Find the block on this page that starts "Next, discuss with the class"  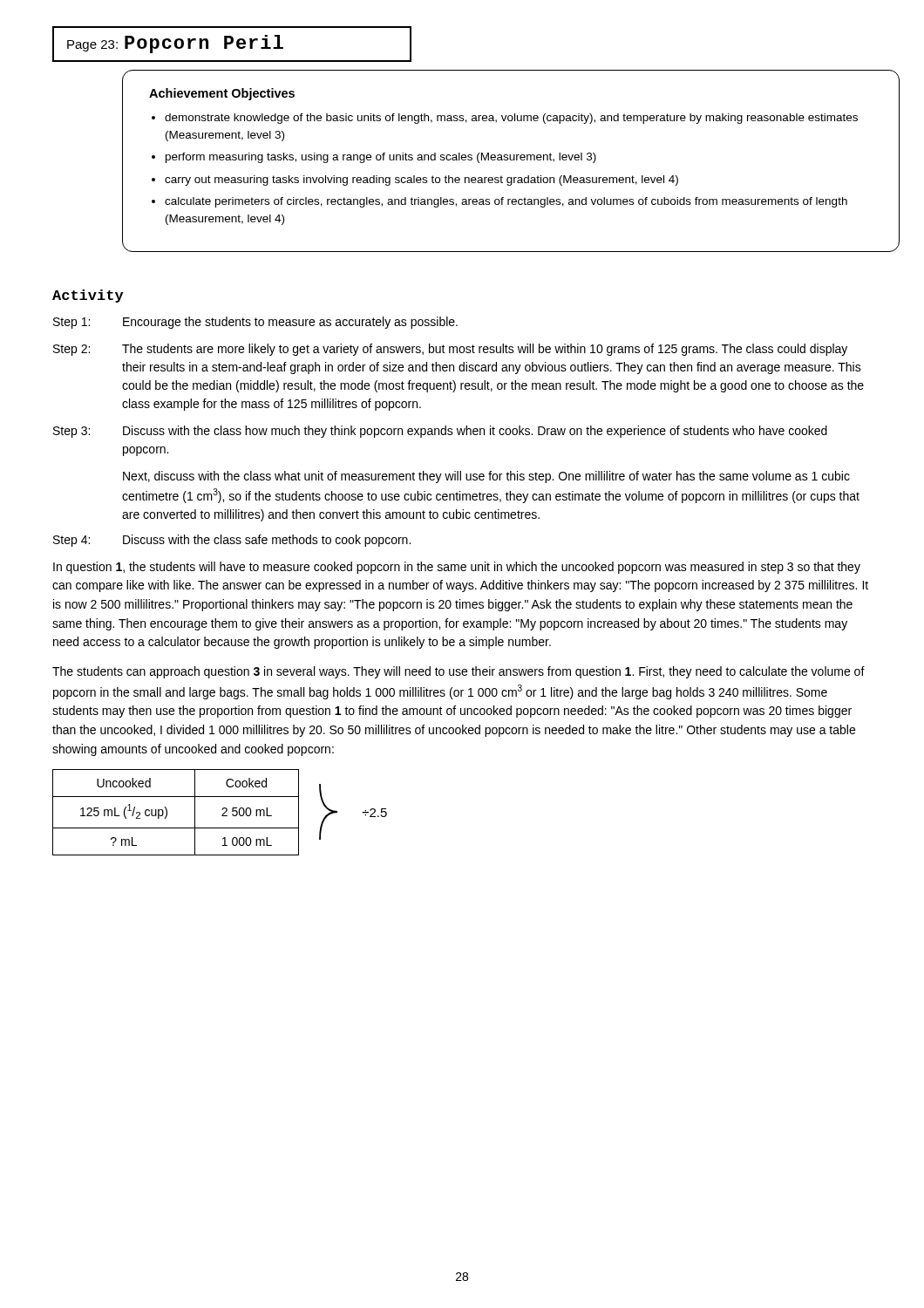[491, 495]
